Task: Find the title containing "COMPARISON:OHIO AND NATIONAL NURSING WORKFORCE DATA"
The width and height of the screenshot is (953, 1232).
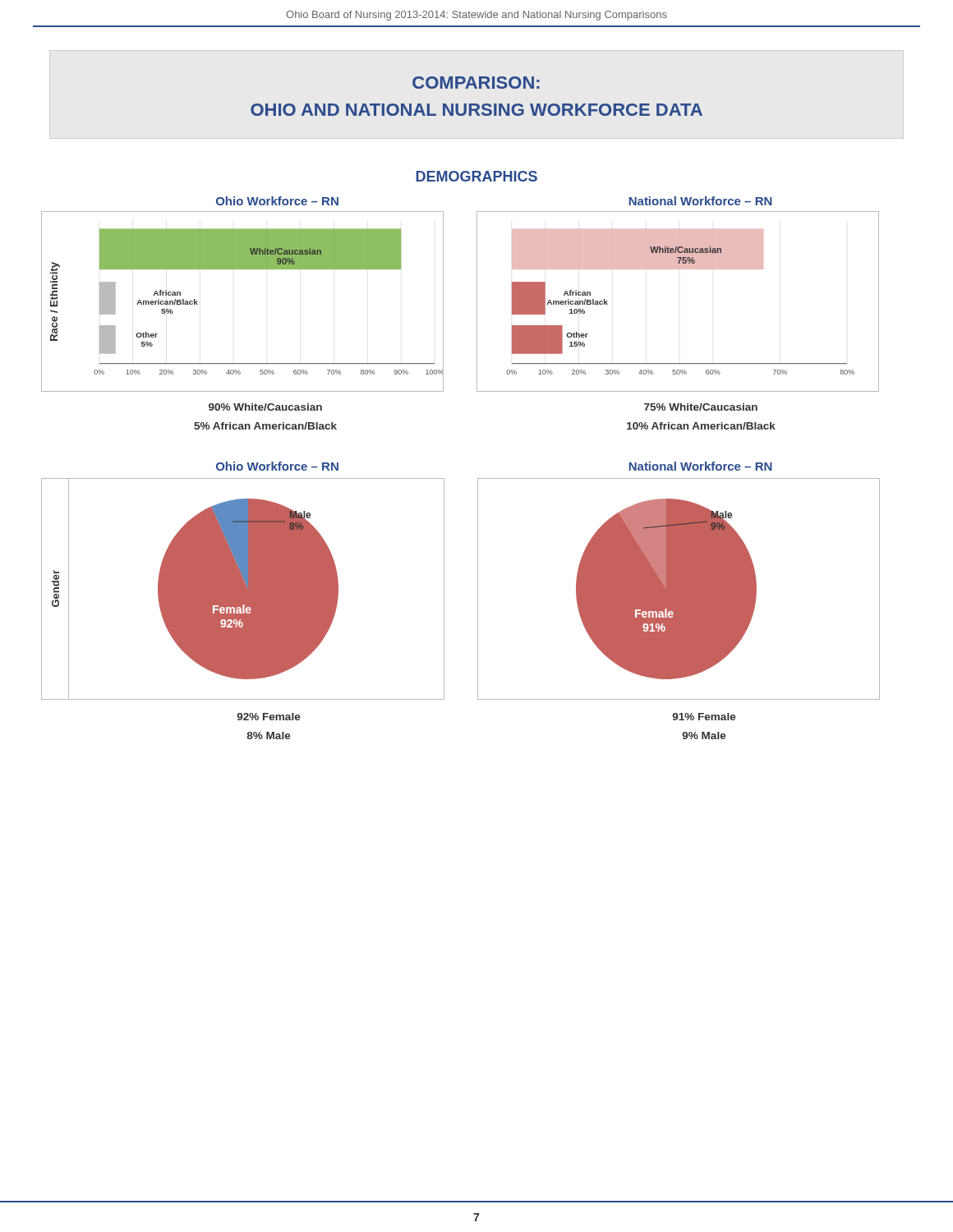Action: [x=476, y=96]
